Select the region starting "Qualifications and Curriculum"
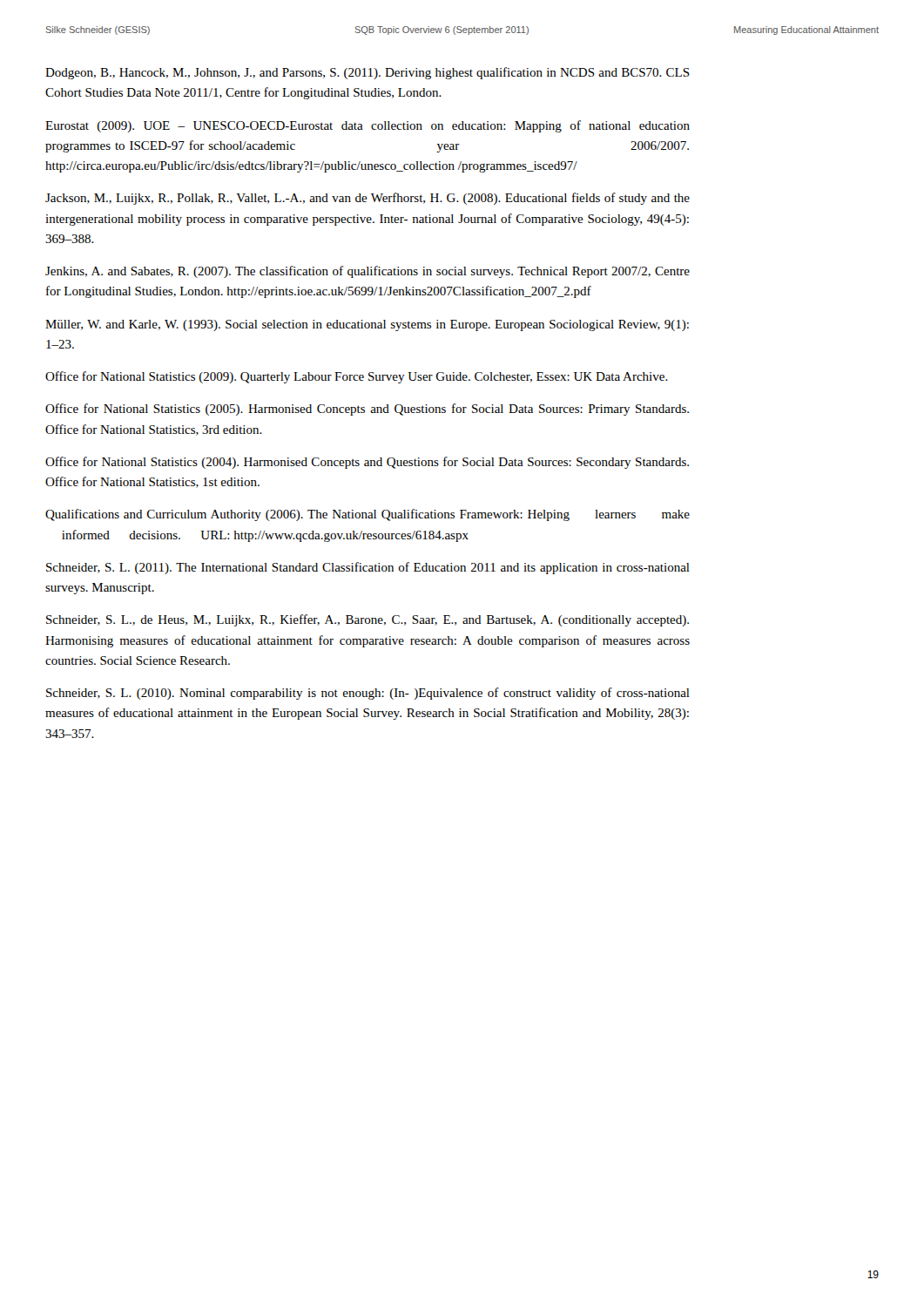The image size is (924, 1307). pos(368,524)
